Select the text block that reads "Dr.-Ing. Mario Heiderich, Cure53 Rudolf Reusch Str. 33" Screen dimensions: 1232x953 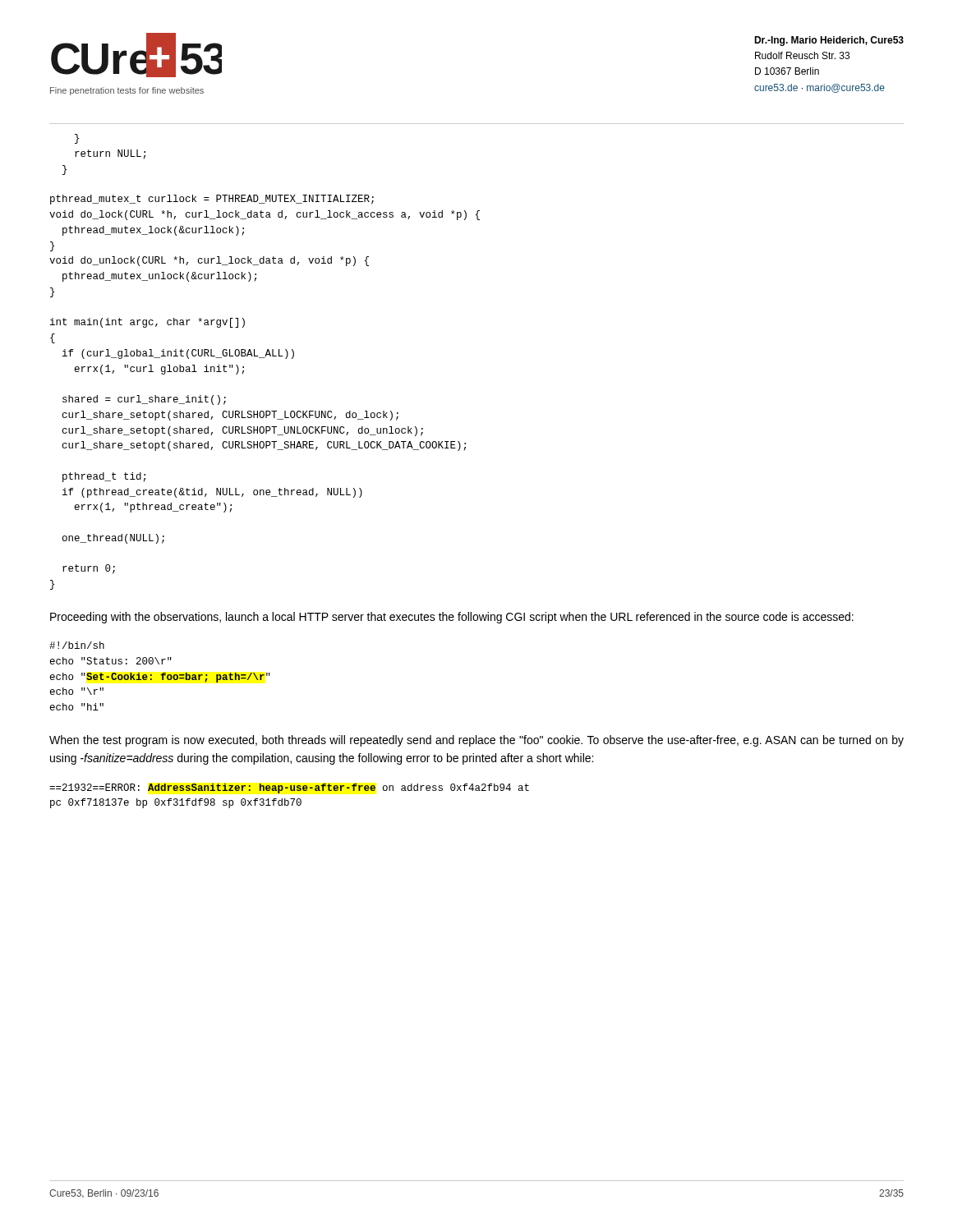(x=829, y=64)
